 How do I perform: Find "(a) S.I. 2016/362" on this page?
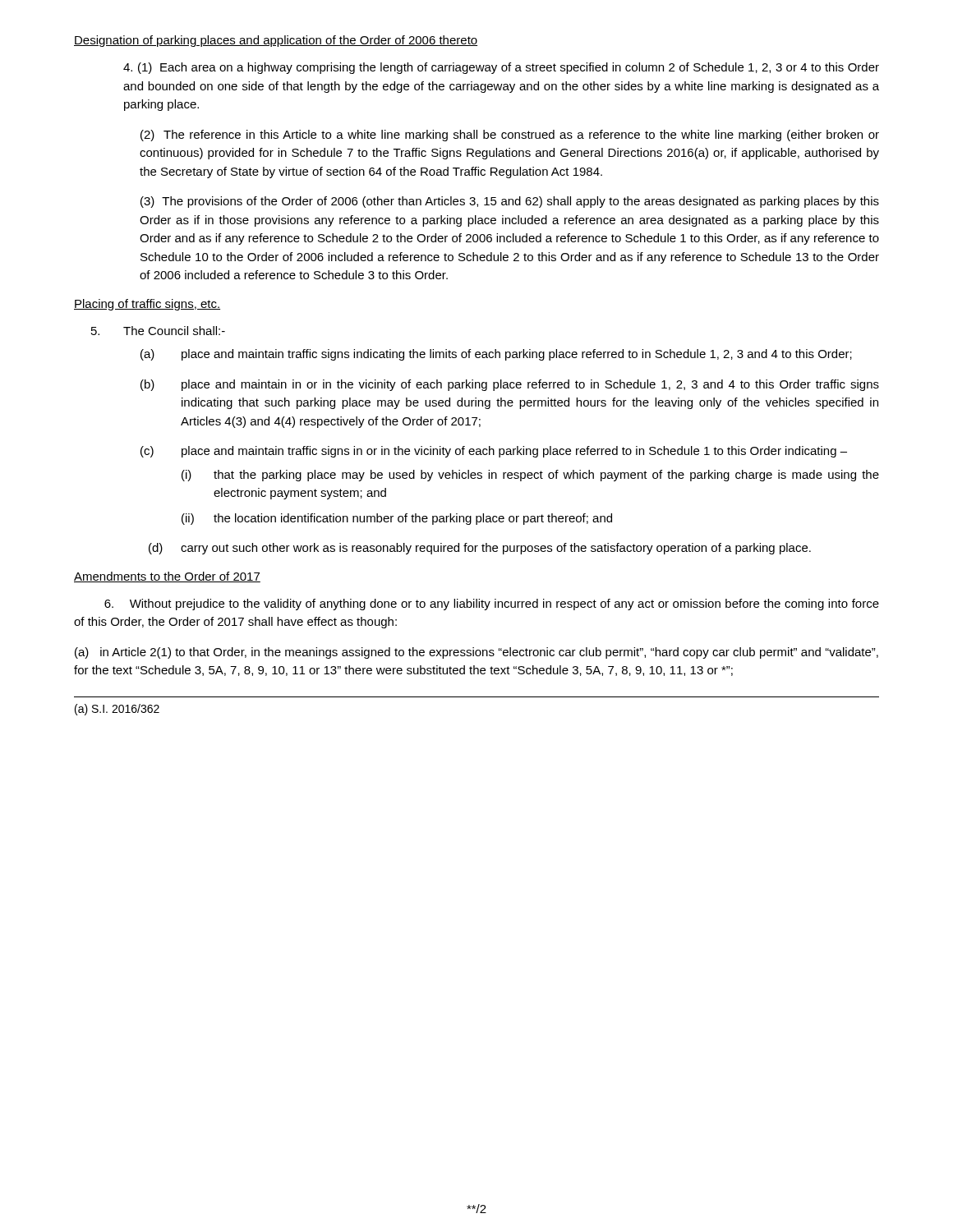(x=117, y=708)
